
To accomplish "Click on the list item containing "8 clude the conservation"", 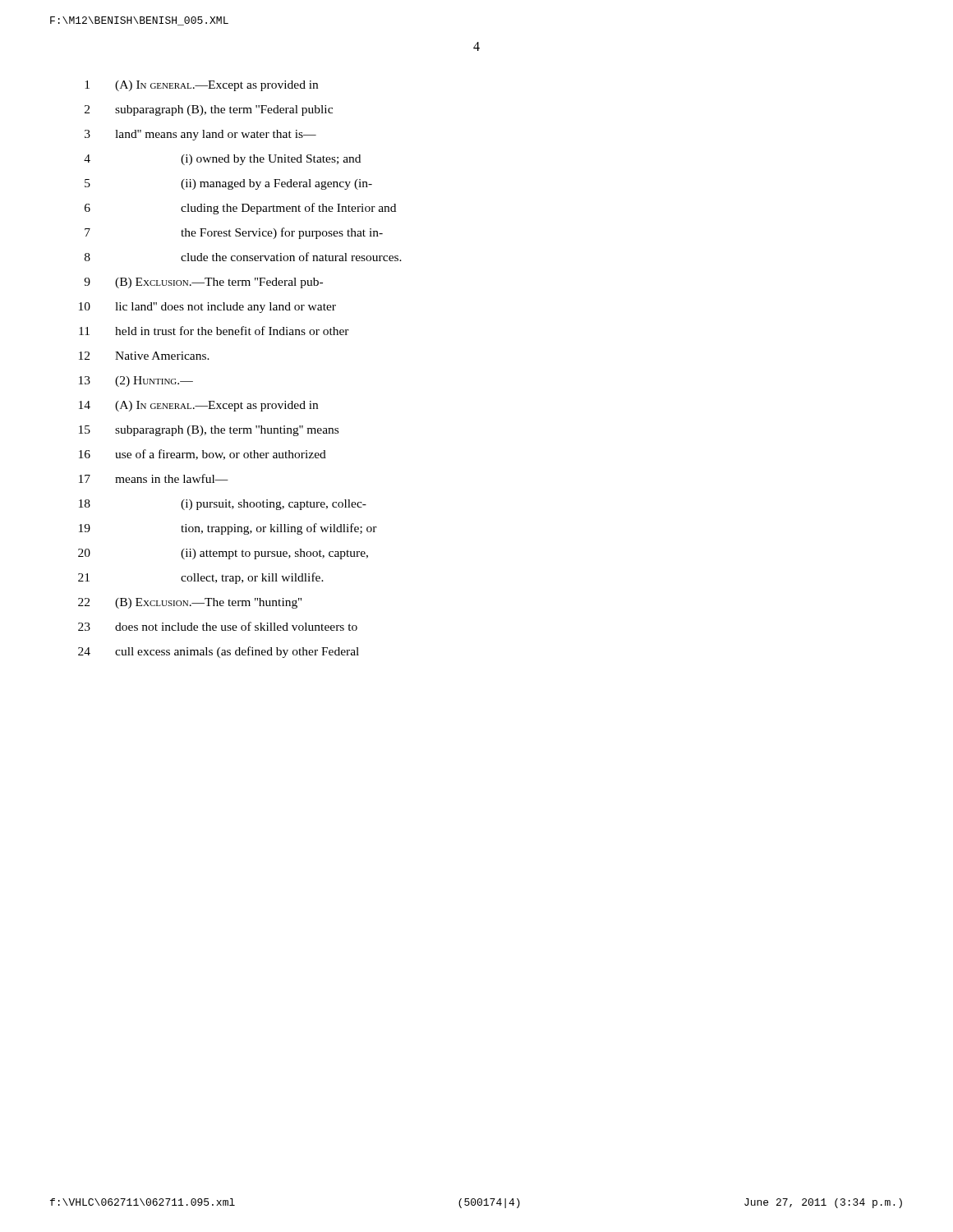I will (243, 257).
